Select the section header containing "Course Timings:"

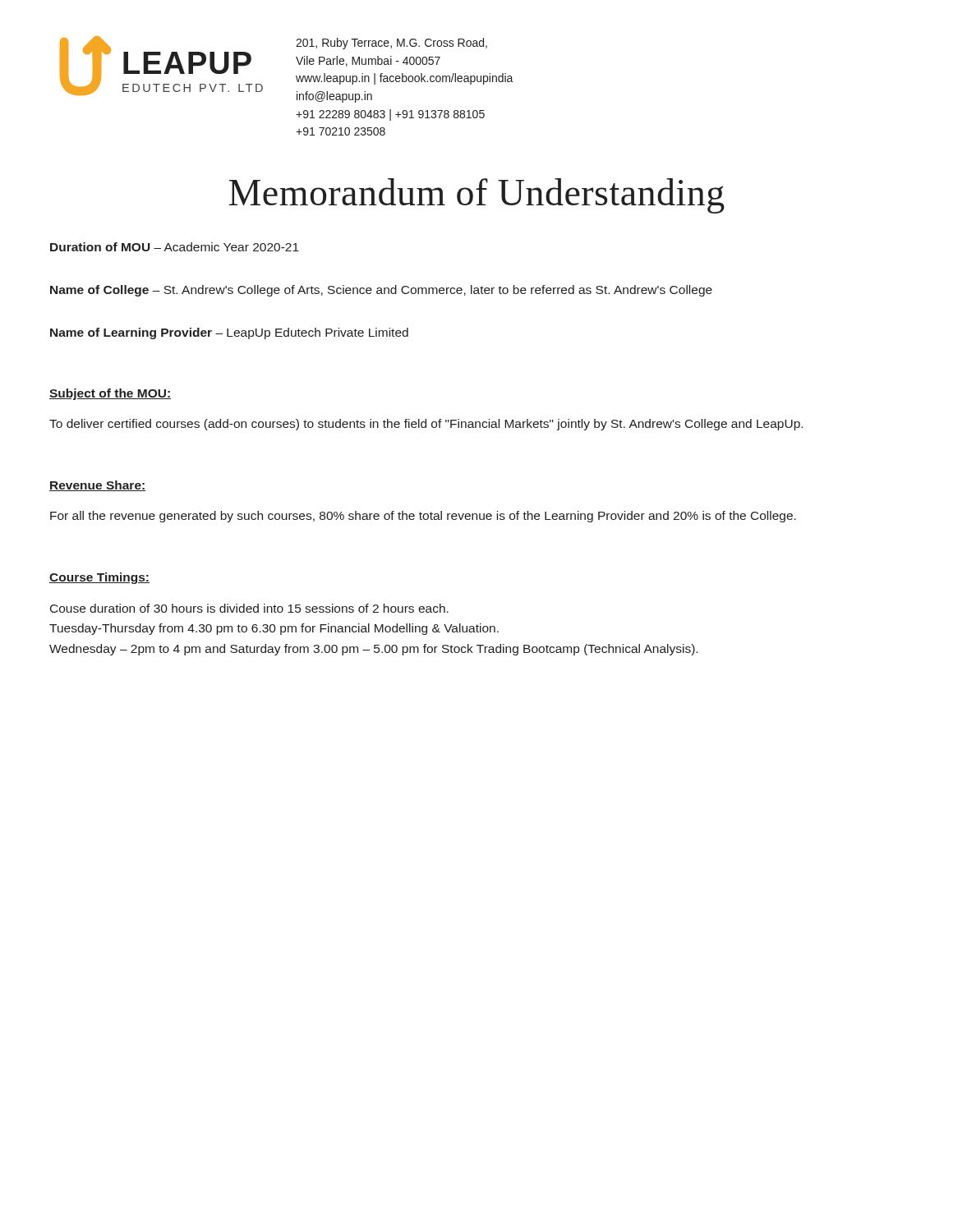click(99, 577)
